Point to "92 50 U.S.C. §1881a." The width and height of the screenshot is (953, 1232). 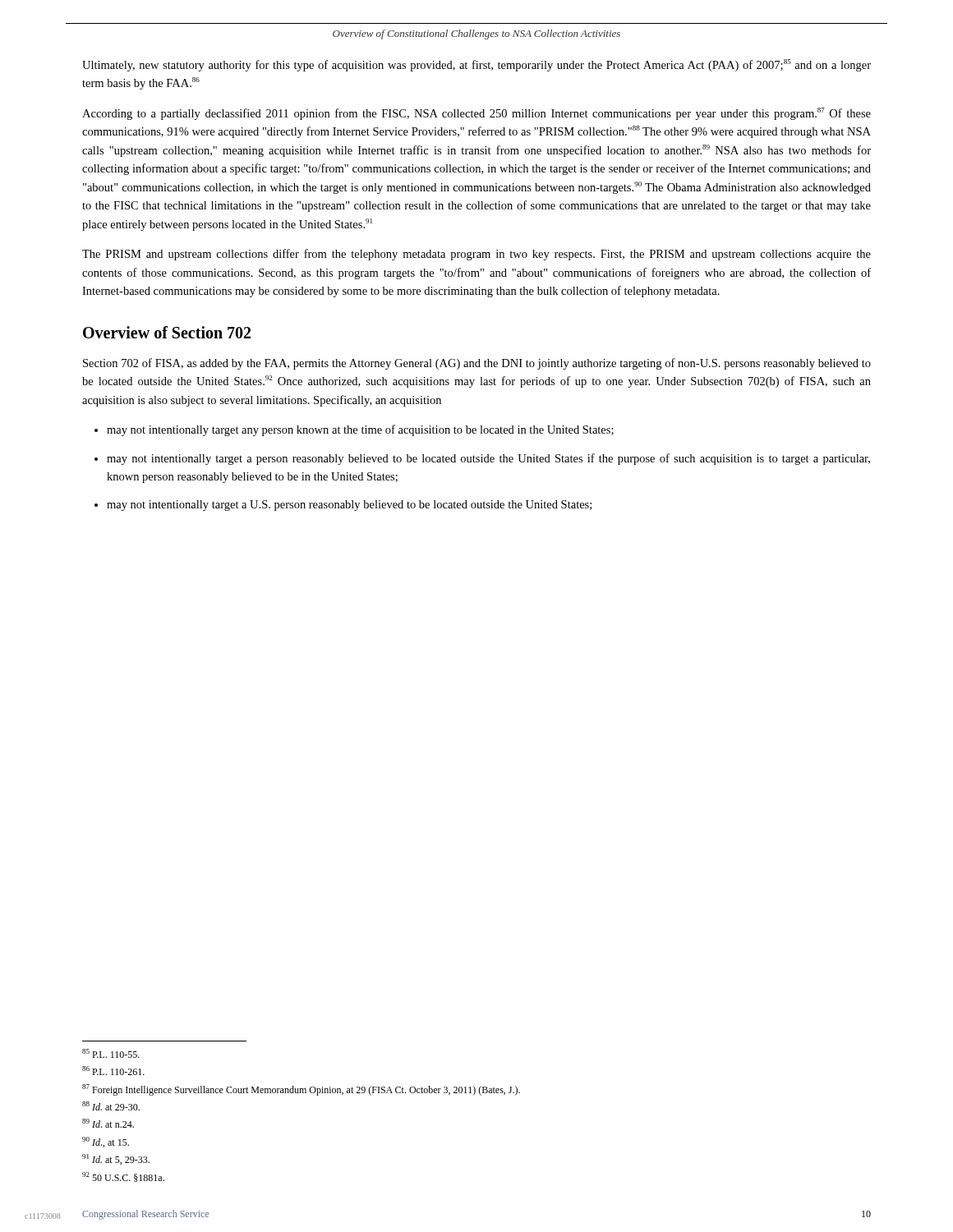[124, 1177]
